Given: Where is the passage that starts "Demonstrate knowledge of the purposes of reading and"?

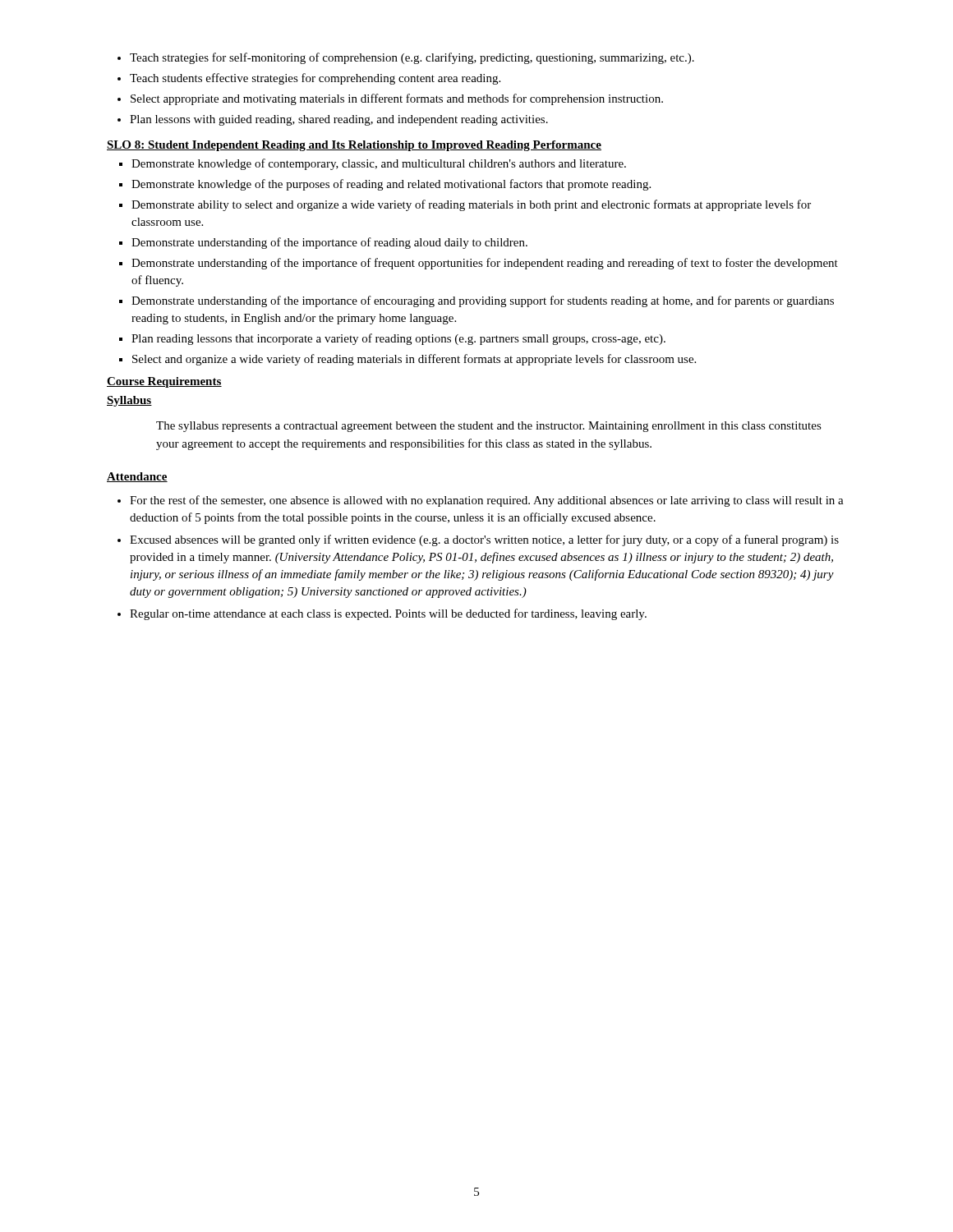Looking at the screenshot, I should (x=489, y=184).
